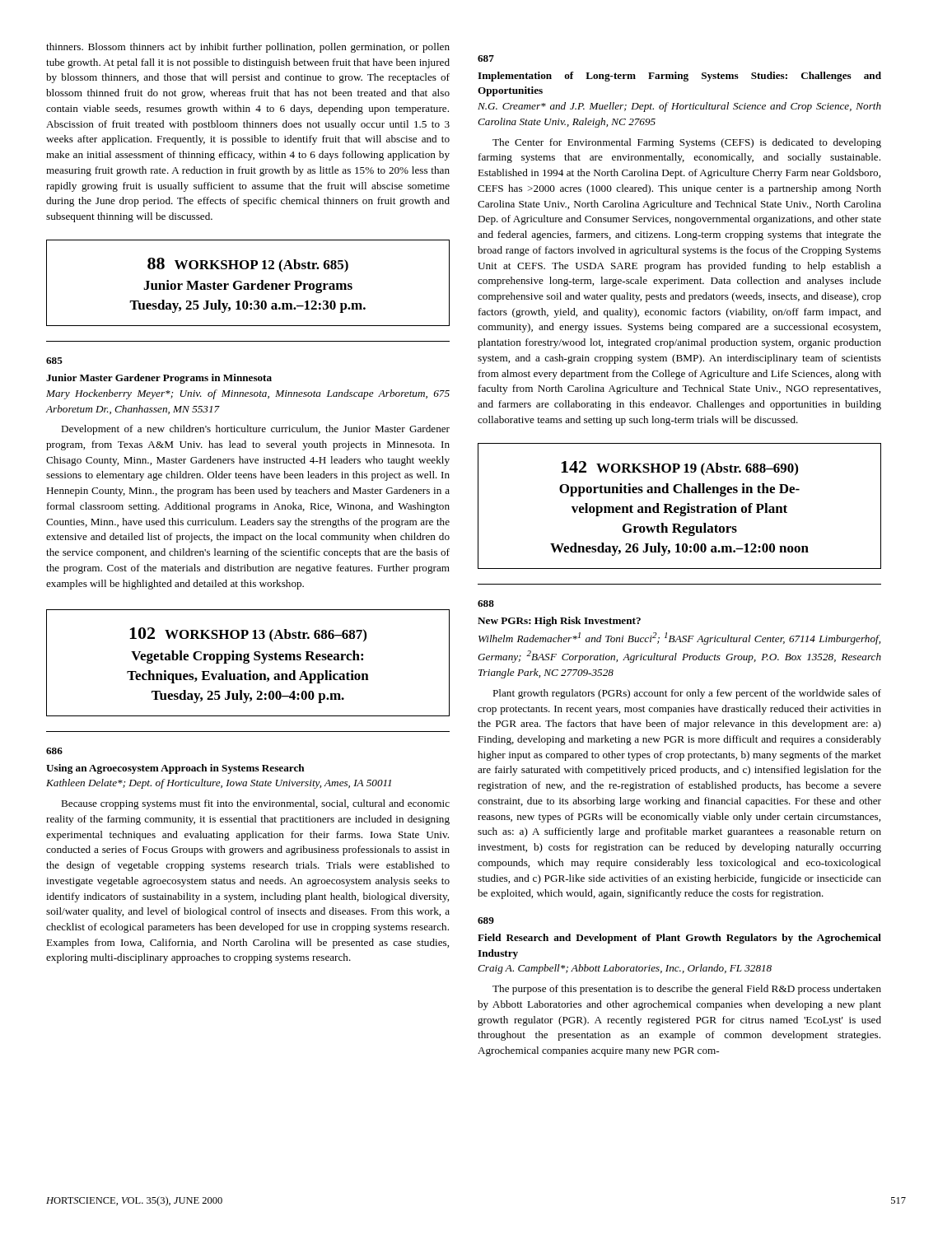Find the text block with the text "Plant growth regulators (PGRs) account for"
This screenshot has height=1235, width=952.
[679, 794]
